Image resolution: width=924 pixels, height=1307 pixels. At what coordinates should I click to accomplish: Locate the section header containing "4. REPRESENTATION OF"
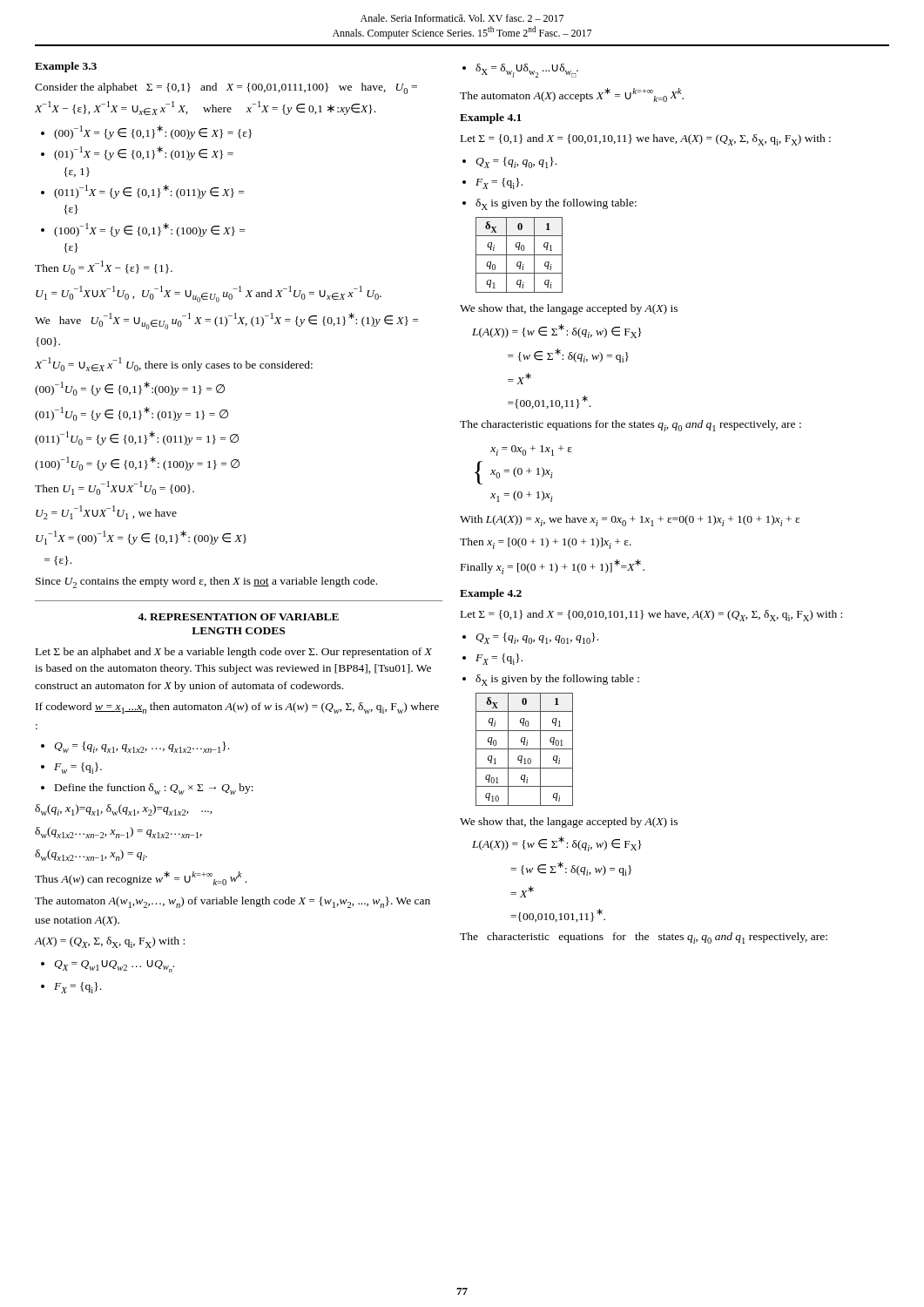(239, 623)
